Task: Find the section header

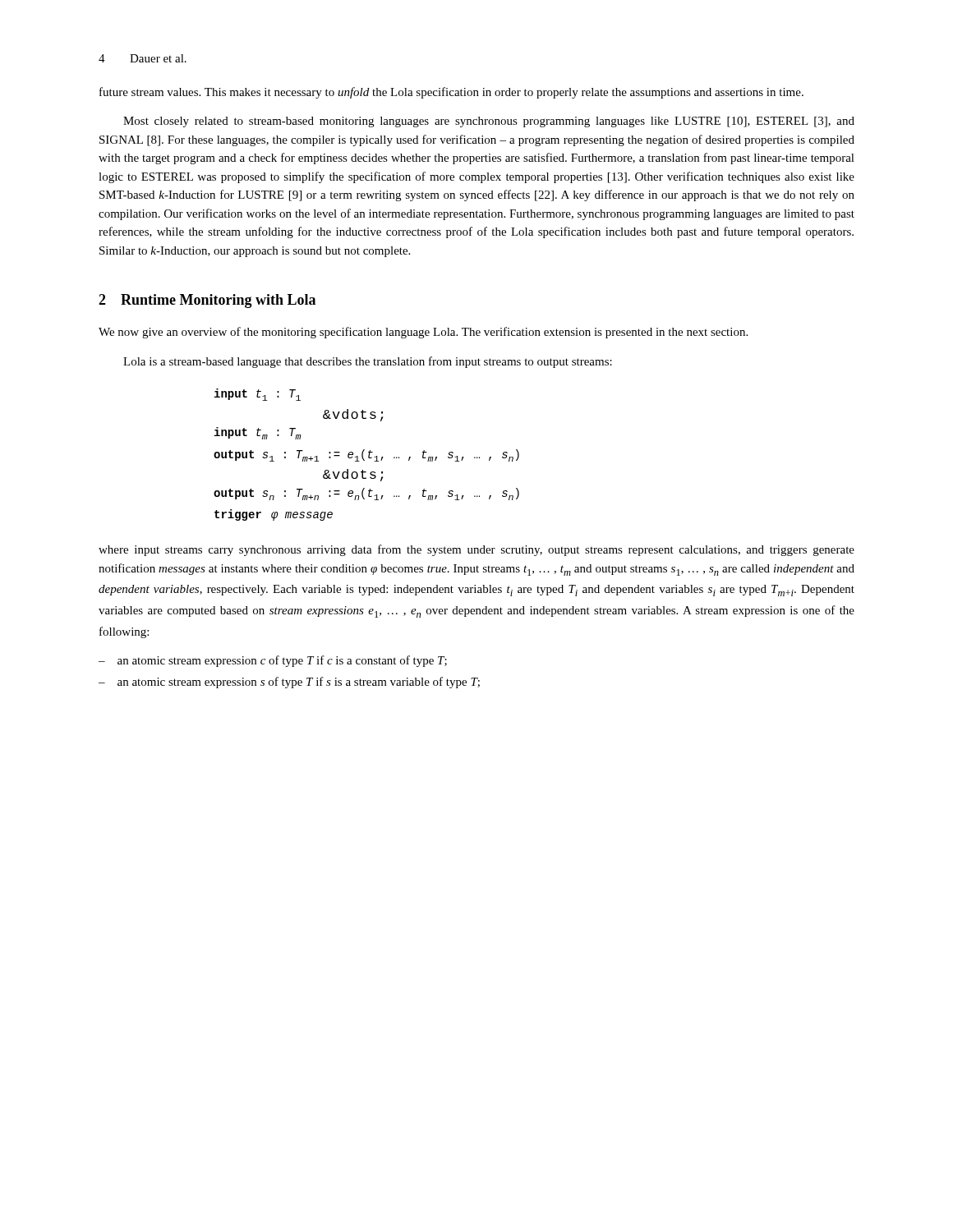Action: point(207,300)
